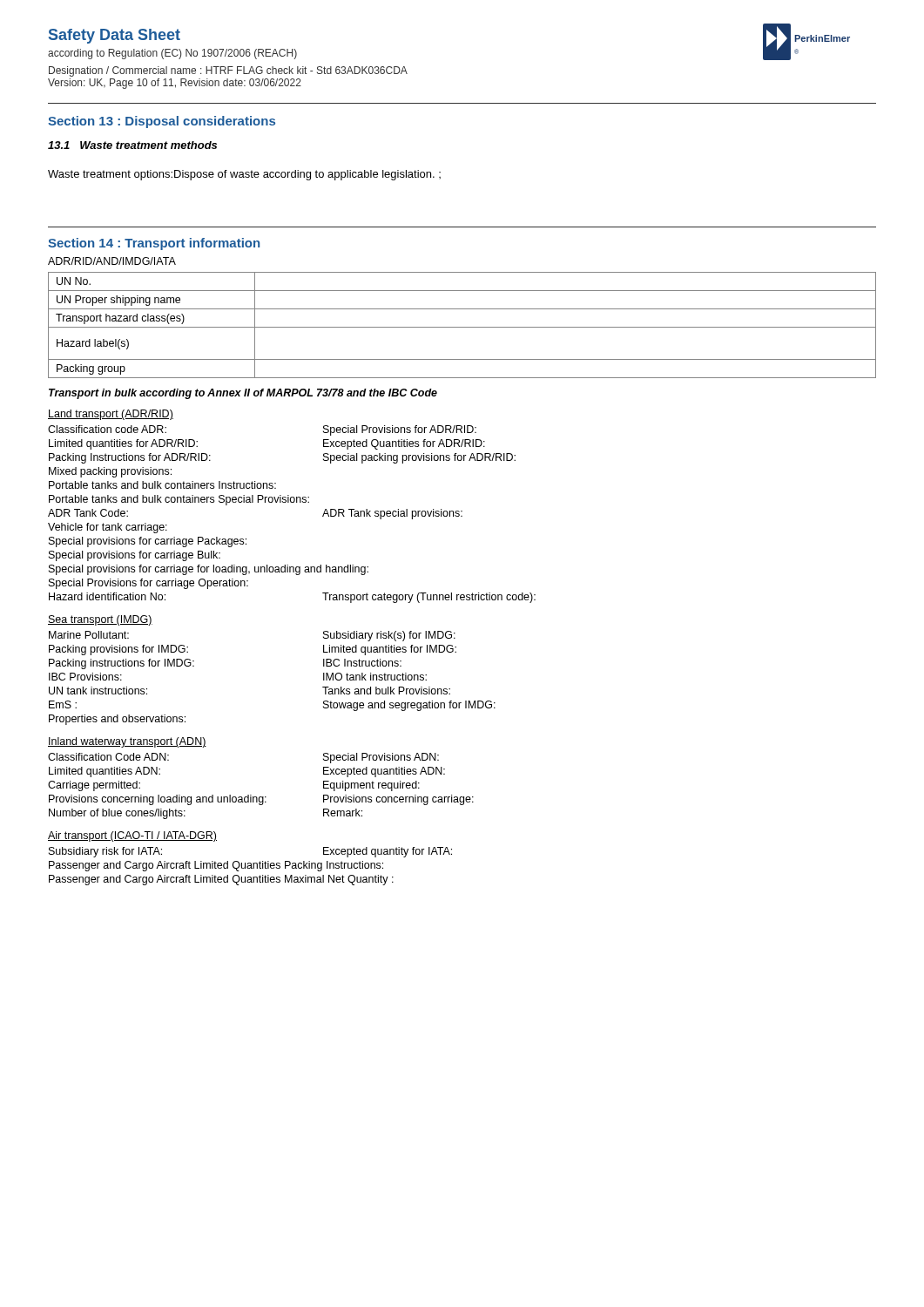Point to the block beginning "Air transport (ICAO-TI / IATA-DGR) Subsidiary risk for"
The image size is (924, 1307).
coord(462,857)
